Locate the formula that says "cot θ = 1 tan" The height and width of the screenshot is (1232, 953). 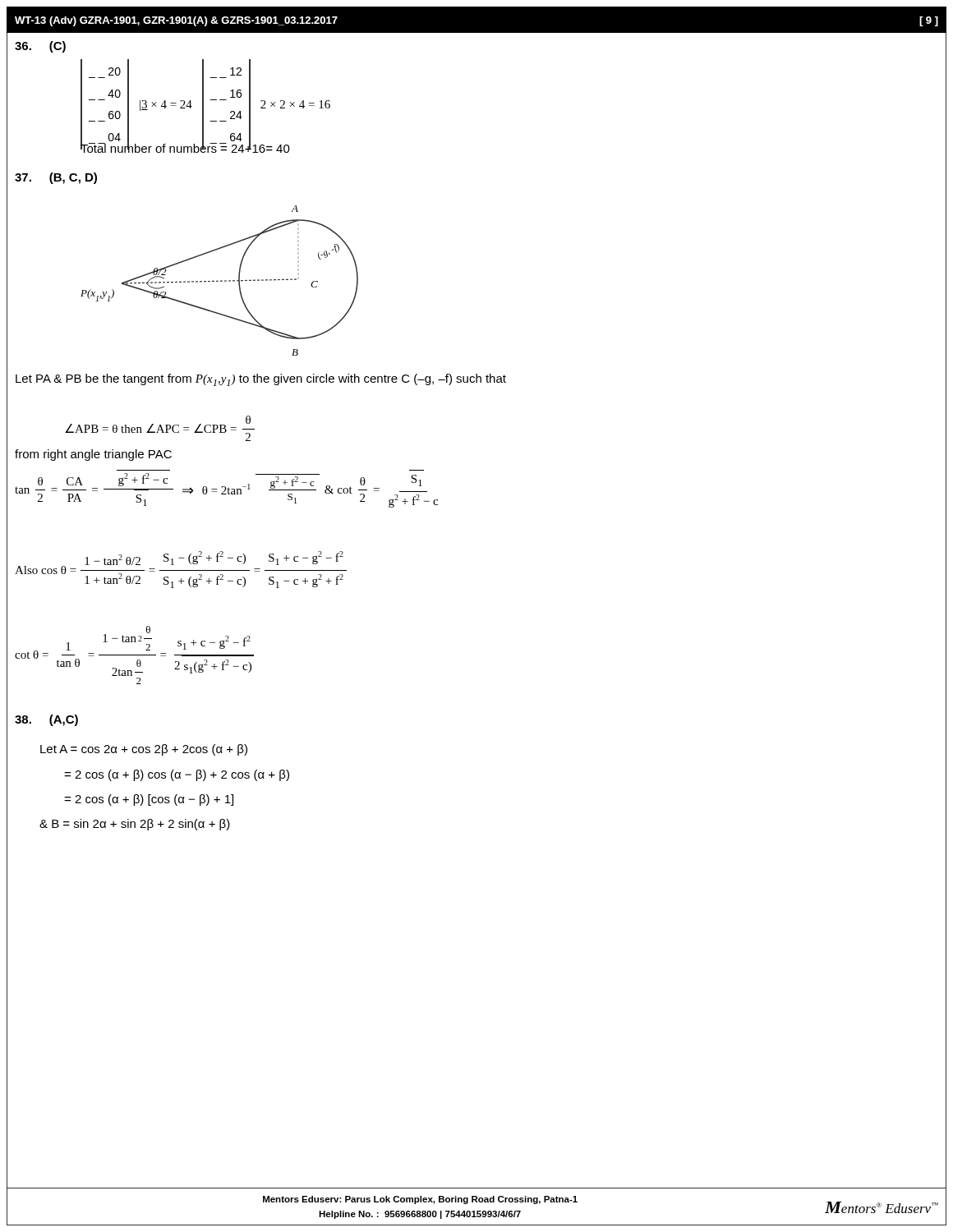(136, 655)
